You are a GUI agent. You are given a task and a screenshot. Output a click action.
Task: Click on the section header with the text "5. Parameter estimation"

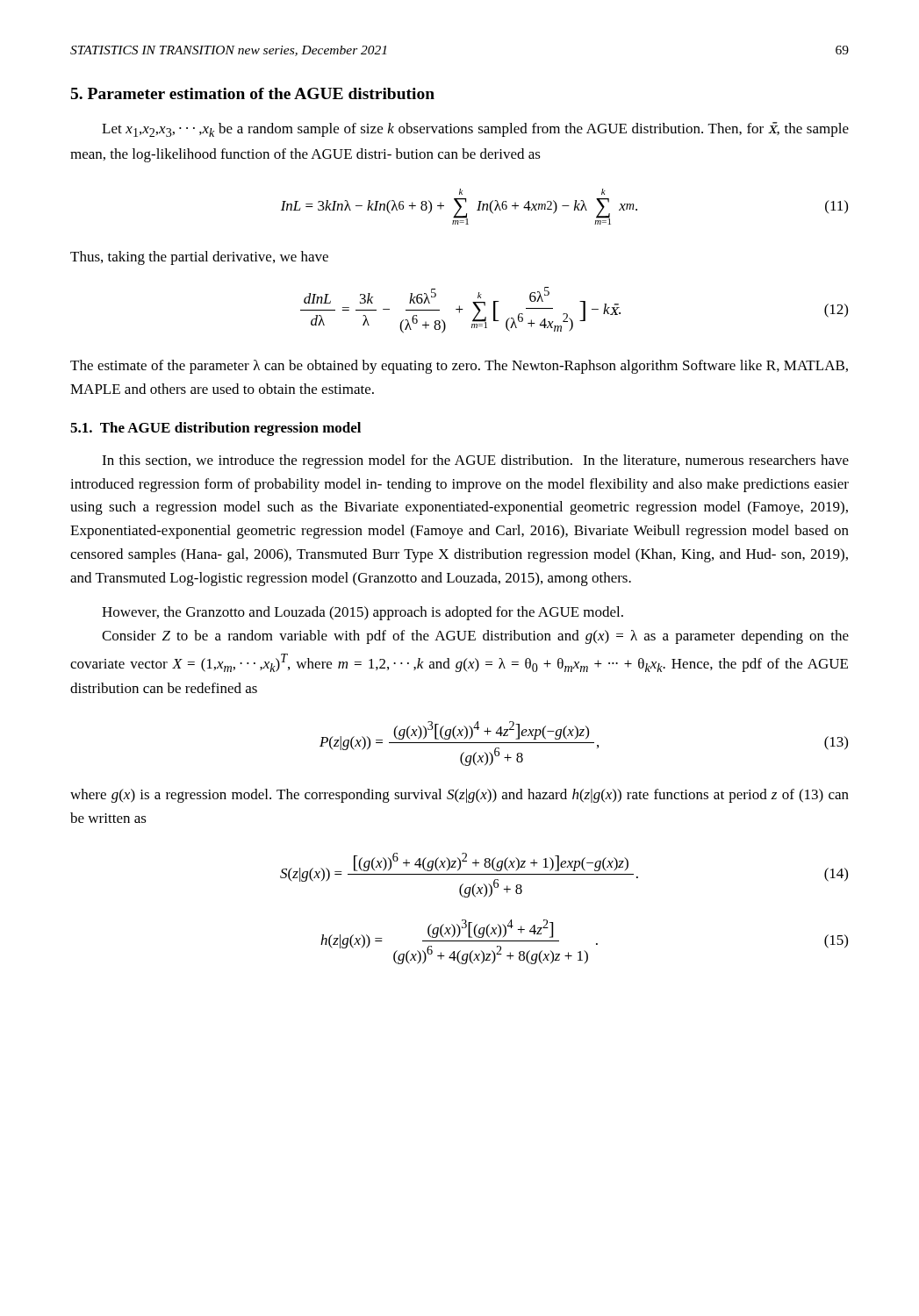253,93
